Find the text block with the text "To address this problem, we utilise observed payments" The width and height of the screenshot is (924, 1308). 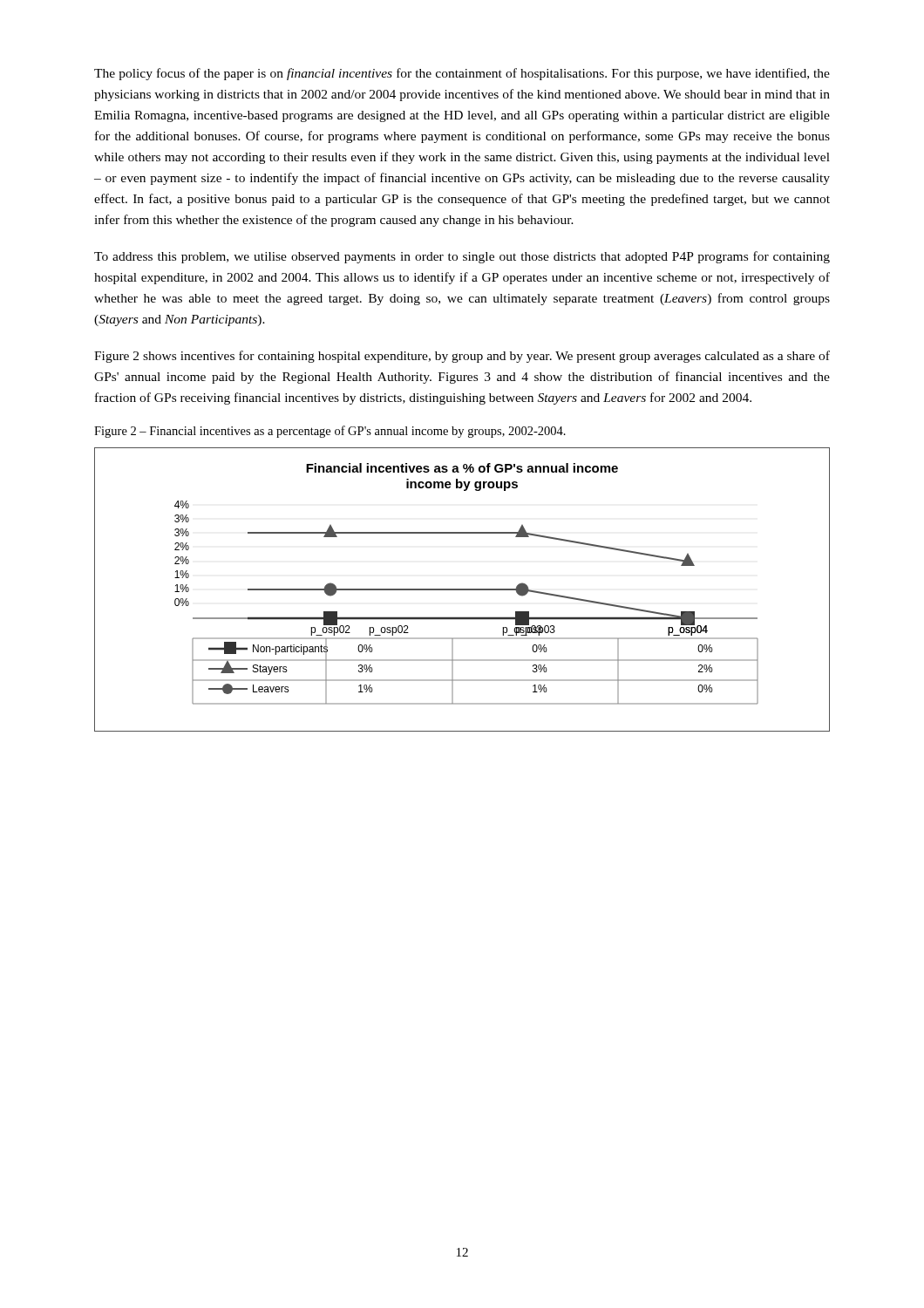(x=462, y=287)
